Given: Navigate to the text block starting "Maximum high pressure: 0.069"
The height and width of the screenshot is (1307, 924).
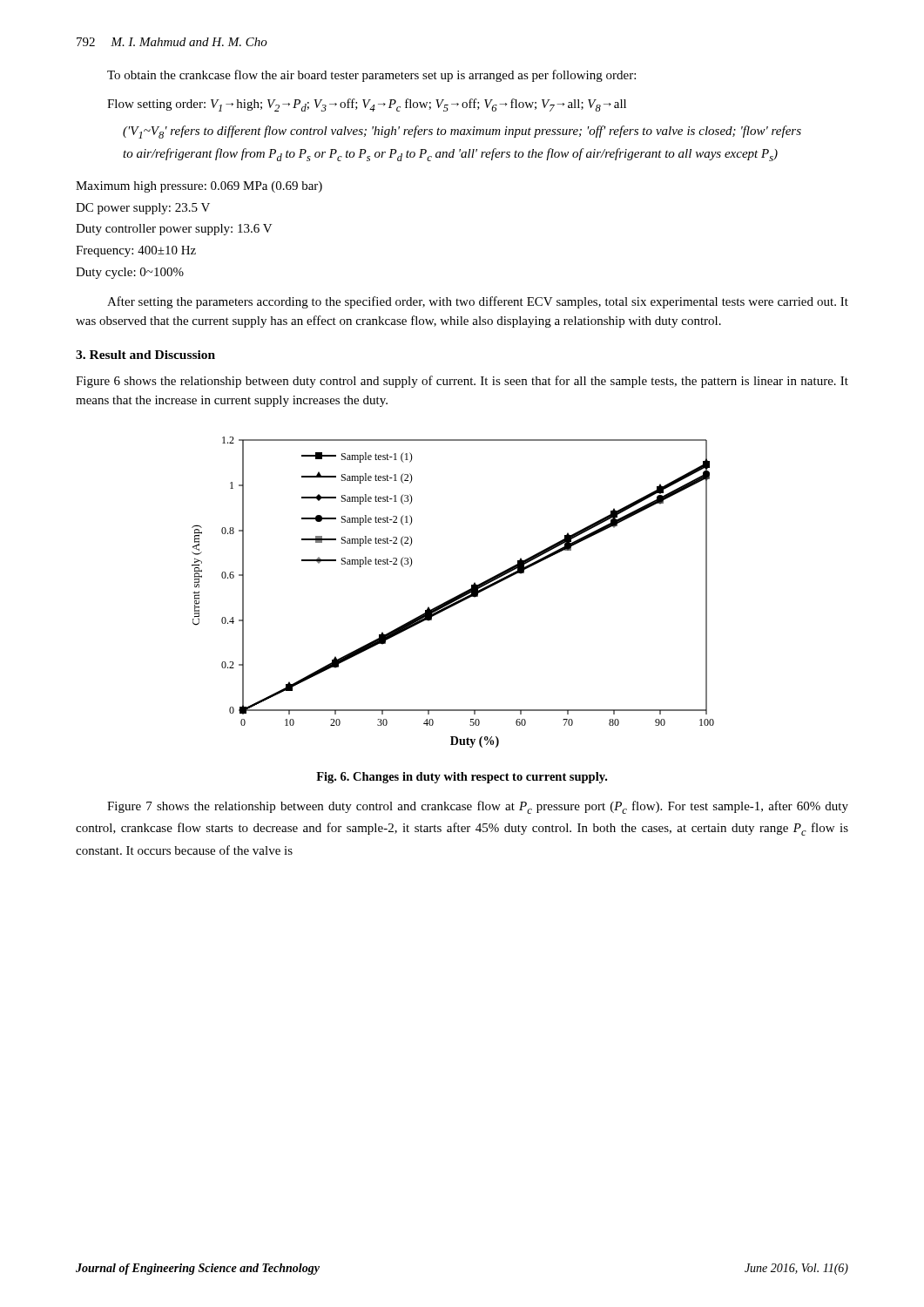Looking at the screenshot, I should click(199, 229).
